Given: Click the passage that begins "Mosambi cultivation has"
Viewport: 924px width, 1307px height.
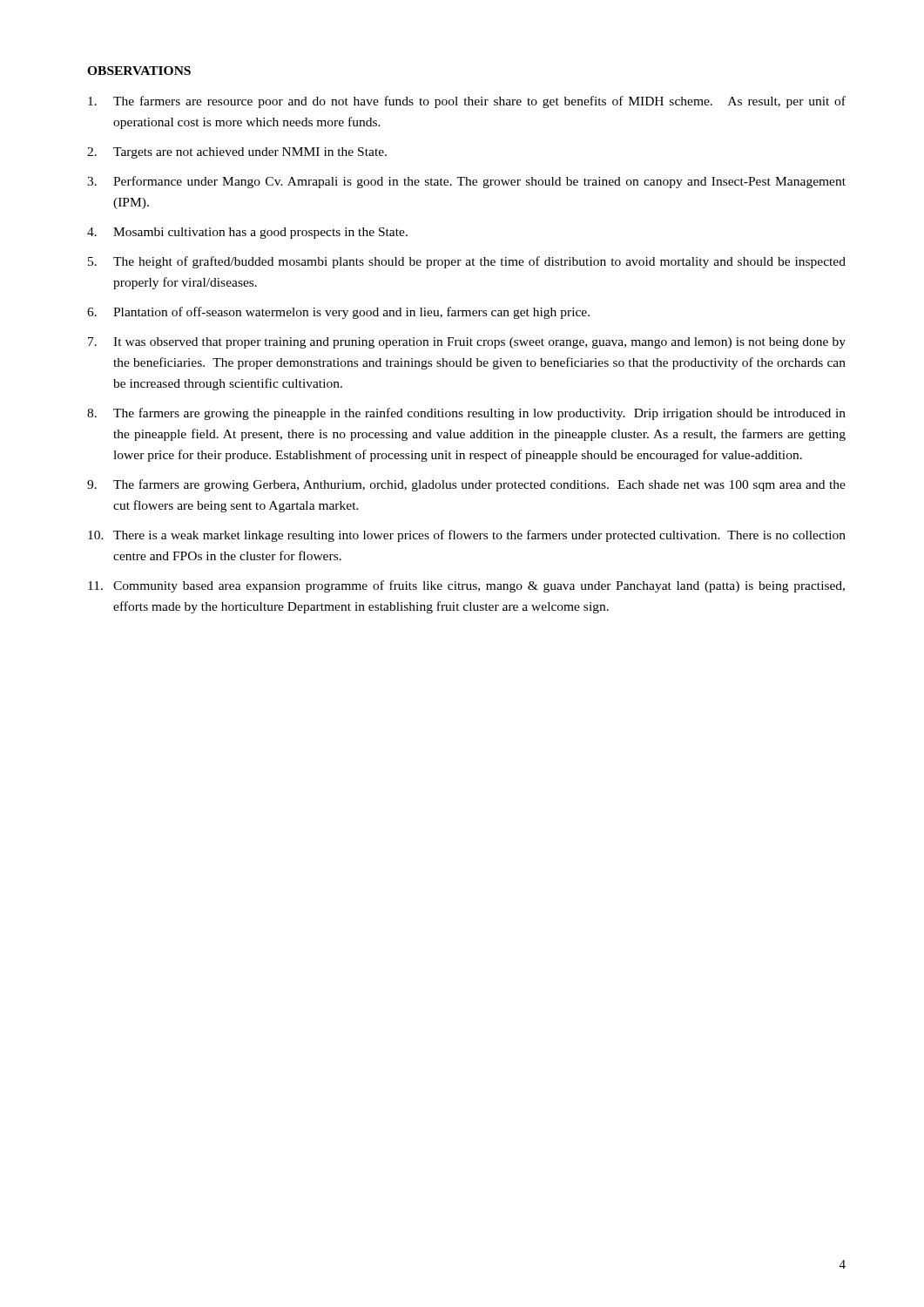Looking at the screenshot, I should pos(260,233).
